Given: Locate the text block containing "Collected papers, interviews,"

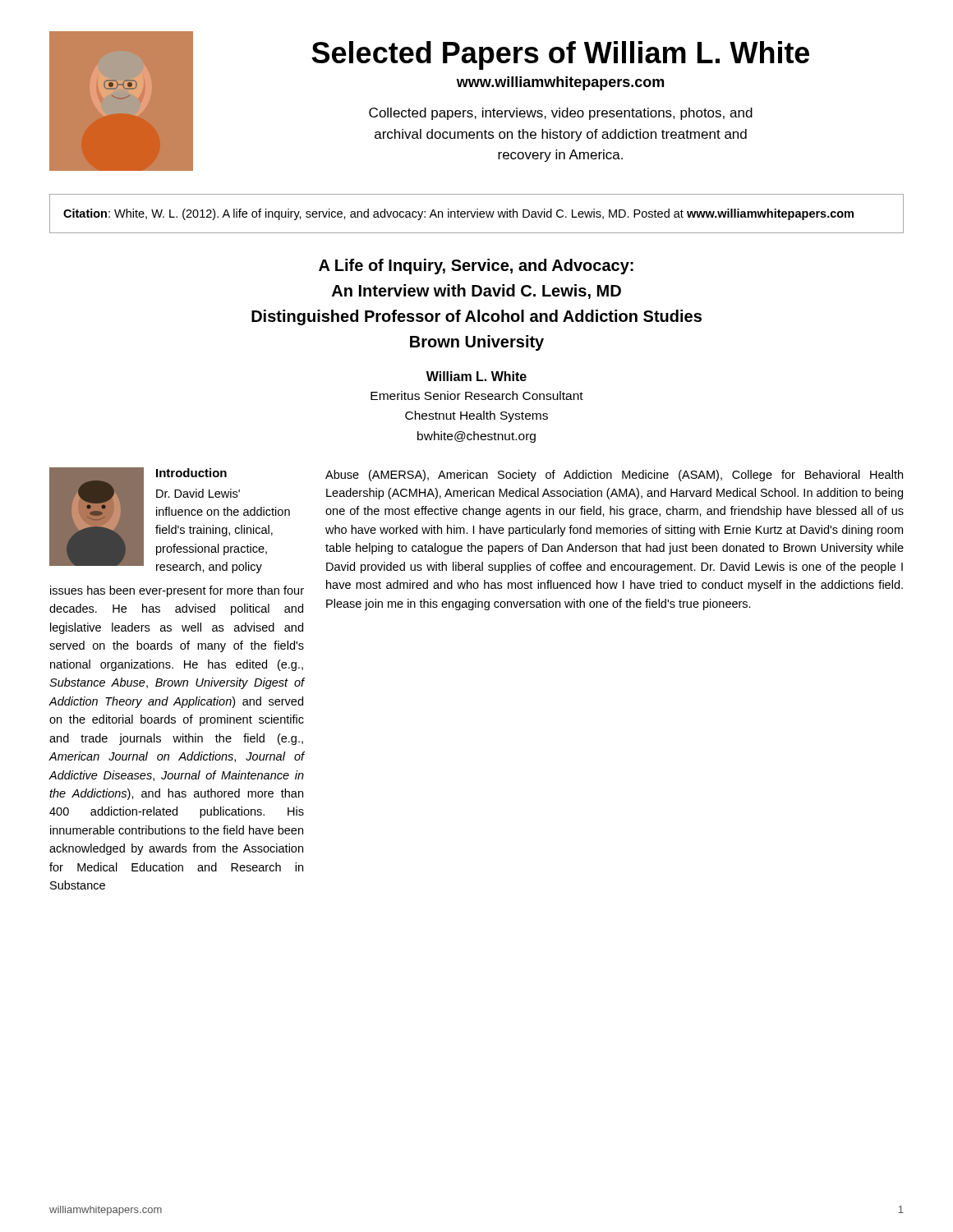Looking at the screenshot, I should 561,134.
